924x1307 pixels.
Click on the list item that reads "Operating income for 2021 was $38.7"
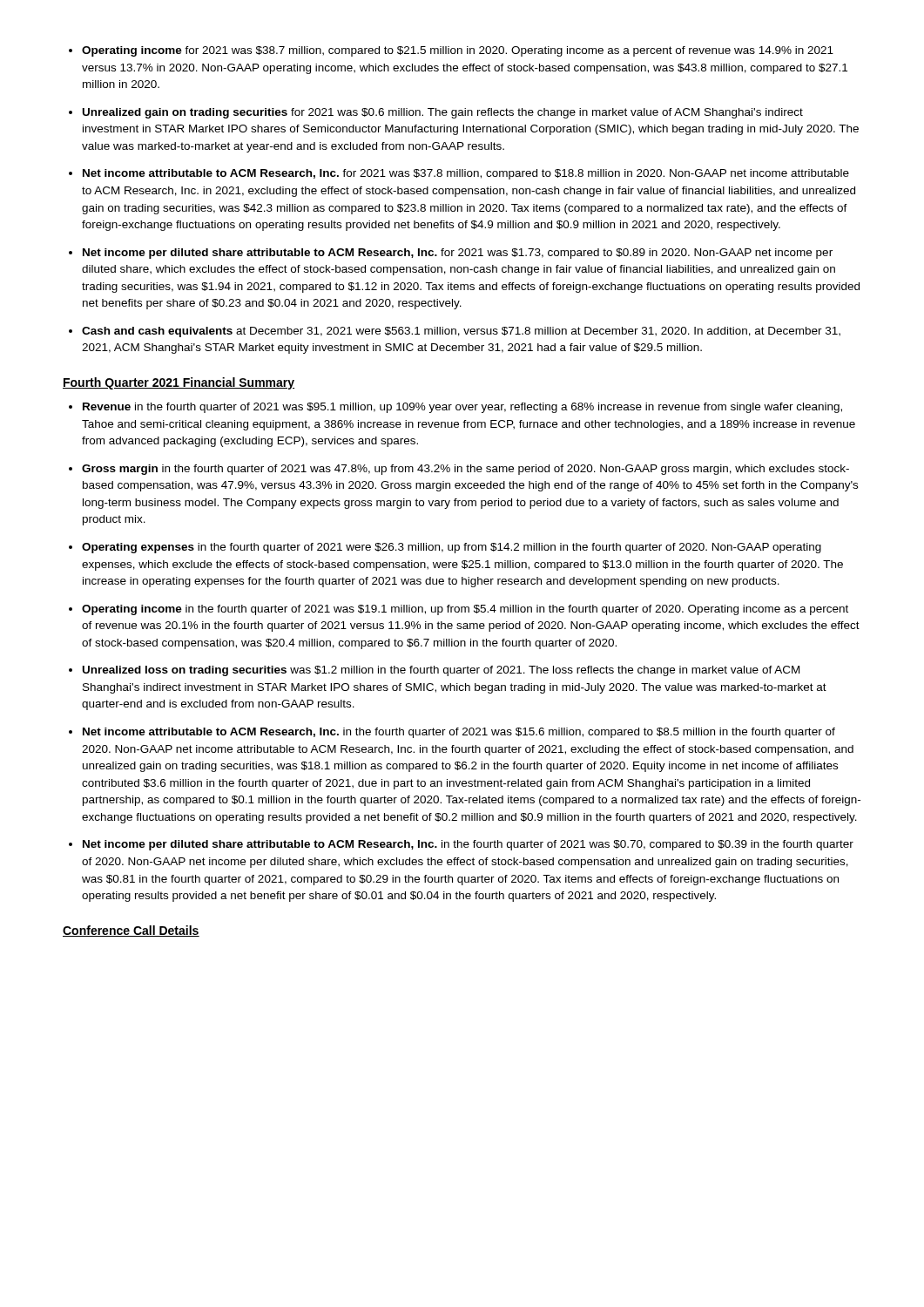(x=472, y=67)
